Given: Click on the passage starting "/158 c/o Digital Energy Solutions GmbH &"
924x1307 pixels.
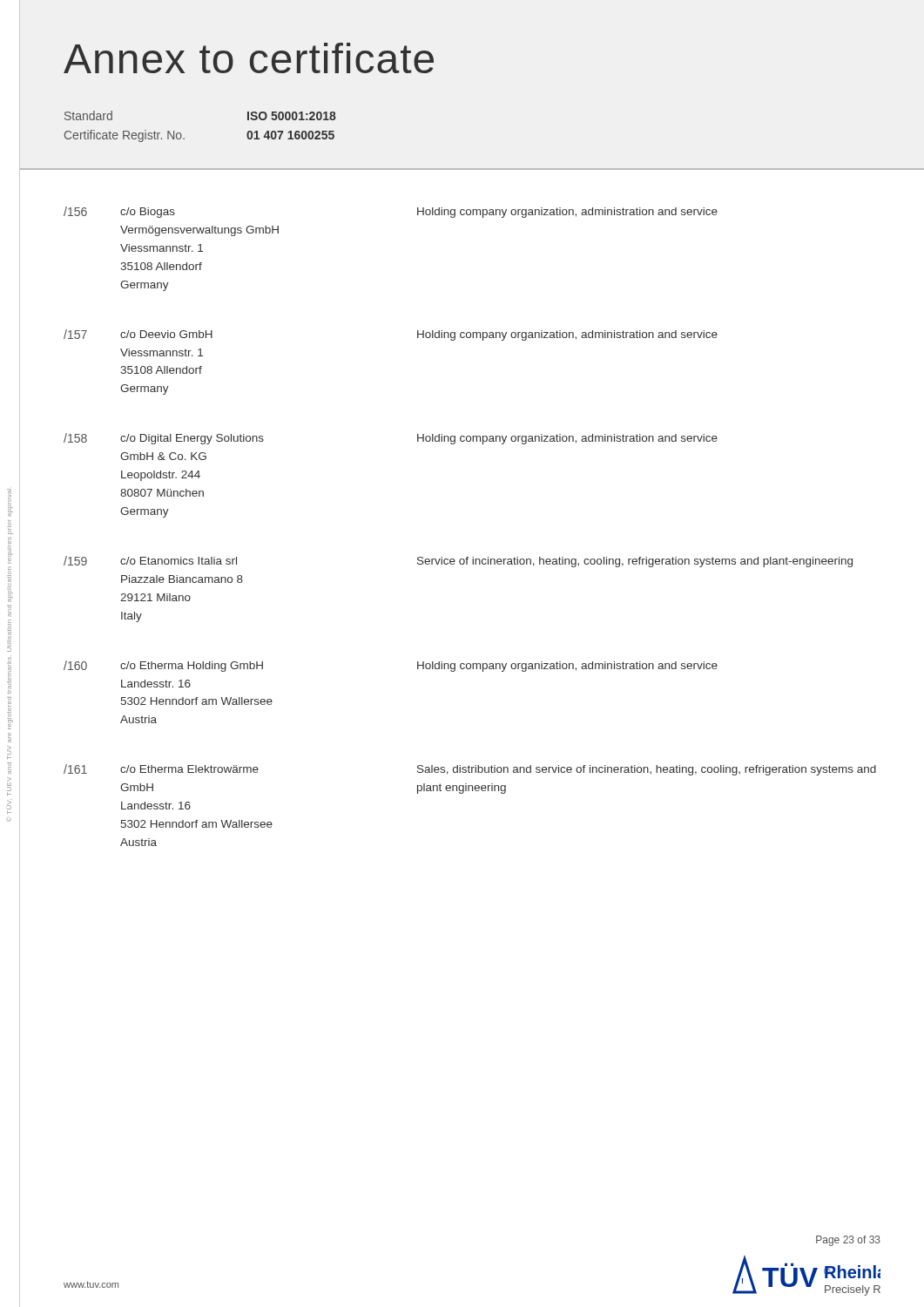Looking at the screenshot, I should tap(76, 438).
